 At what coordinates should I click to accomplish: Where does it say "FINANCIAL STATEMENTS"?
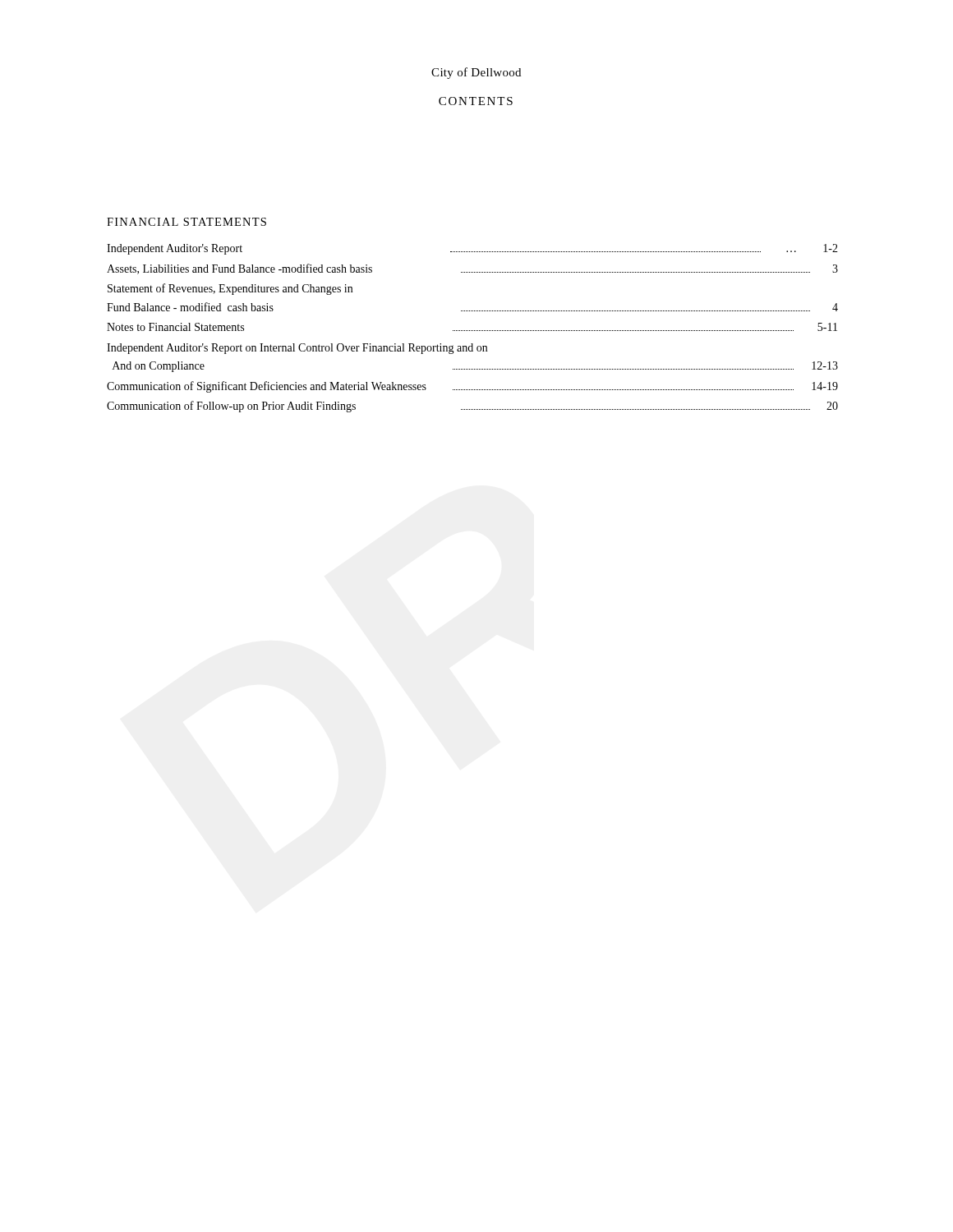[187, 222]
